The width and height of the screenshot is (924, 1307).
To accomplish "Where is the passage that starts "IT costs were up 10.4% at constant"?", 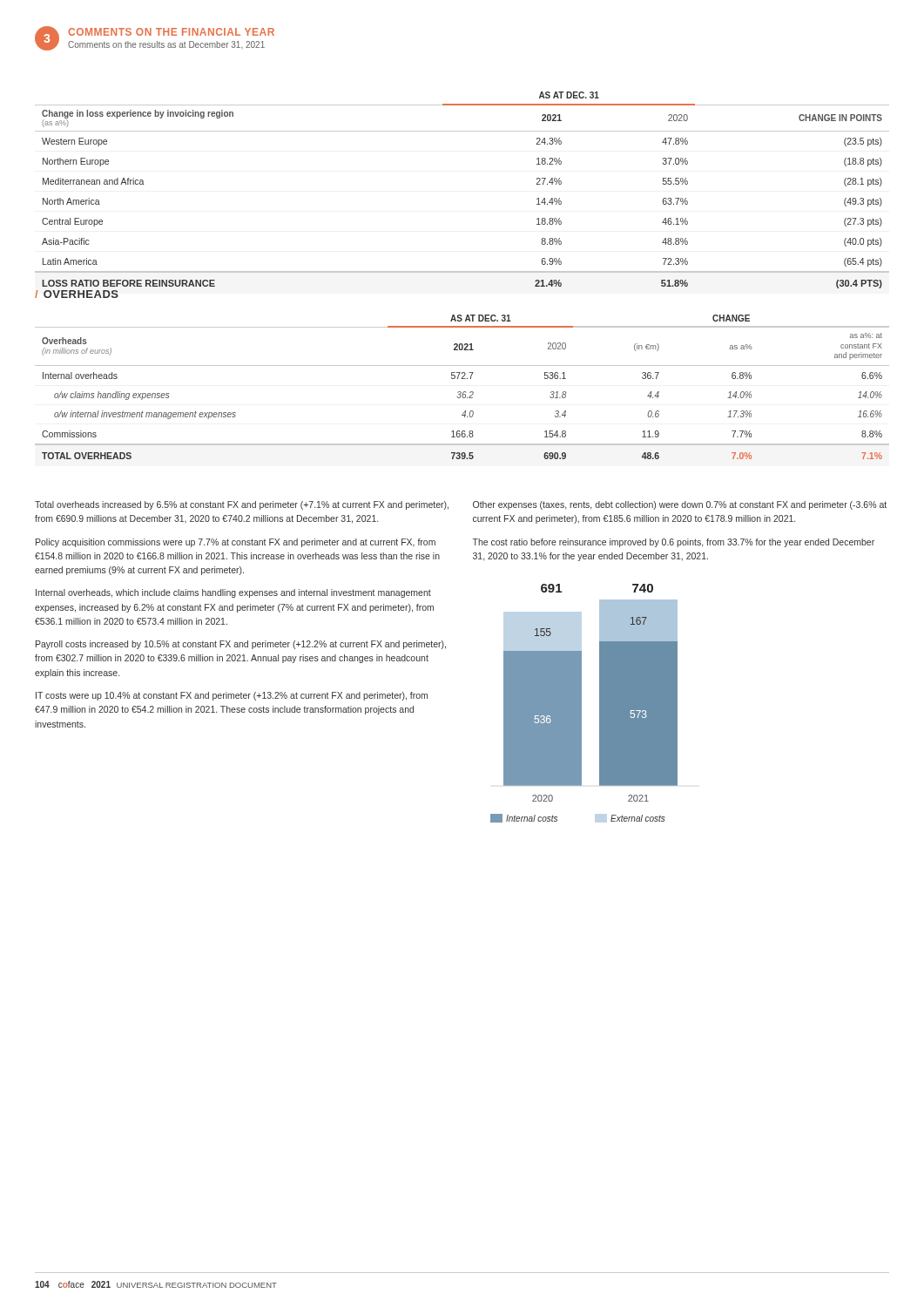I will tap(232, 710).
